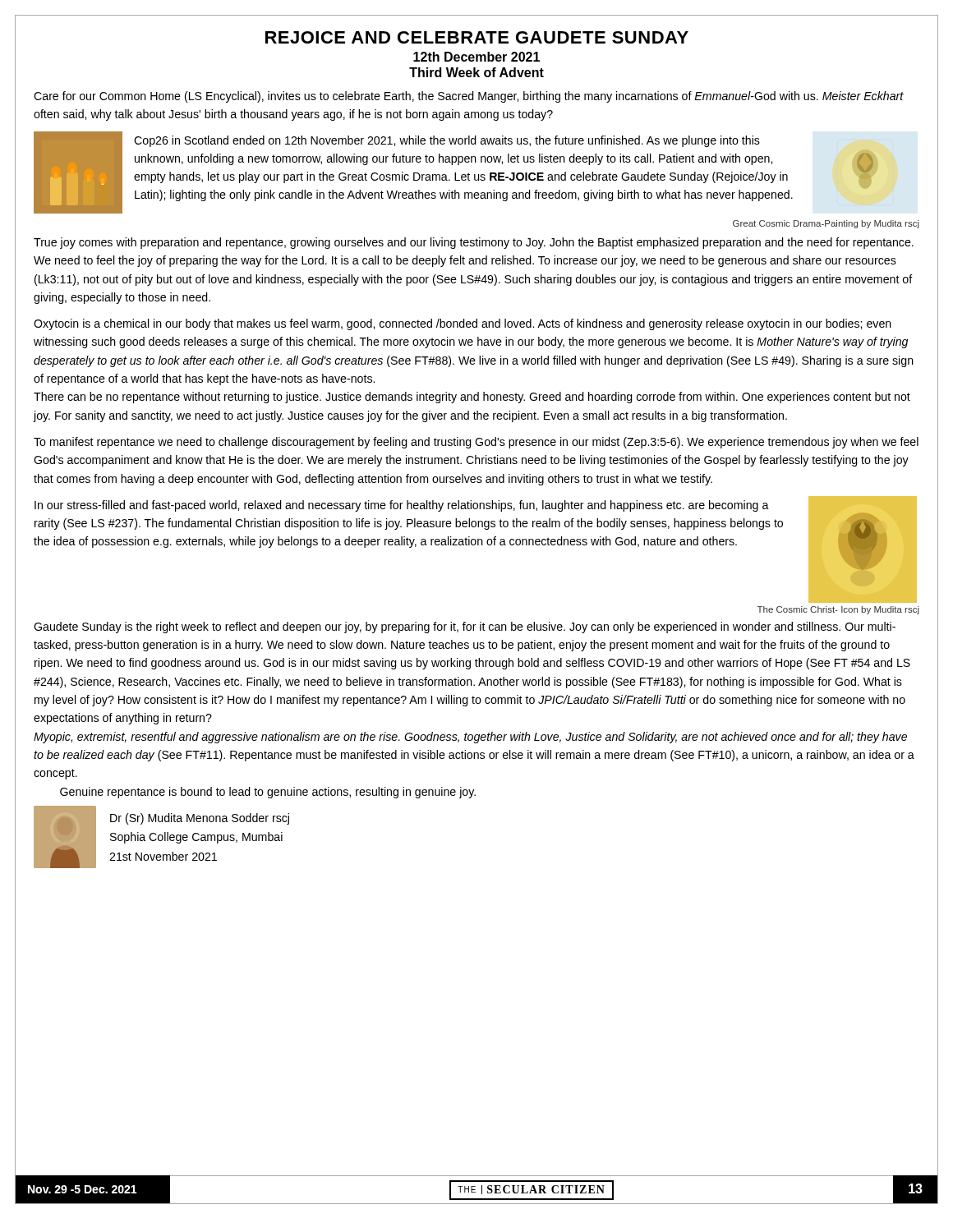Find "REJOICE AND CELEBRATE GAUDETE SUNDAY" on this page

coord(476,38)
